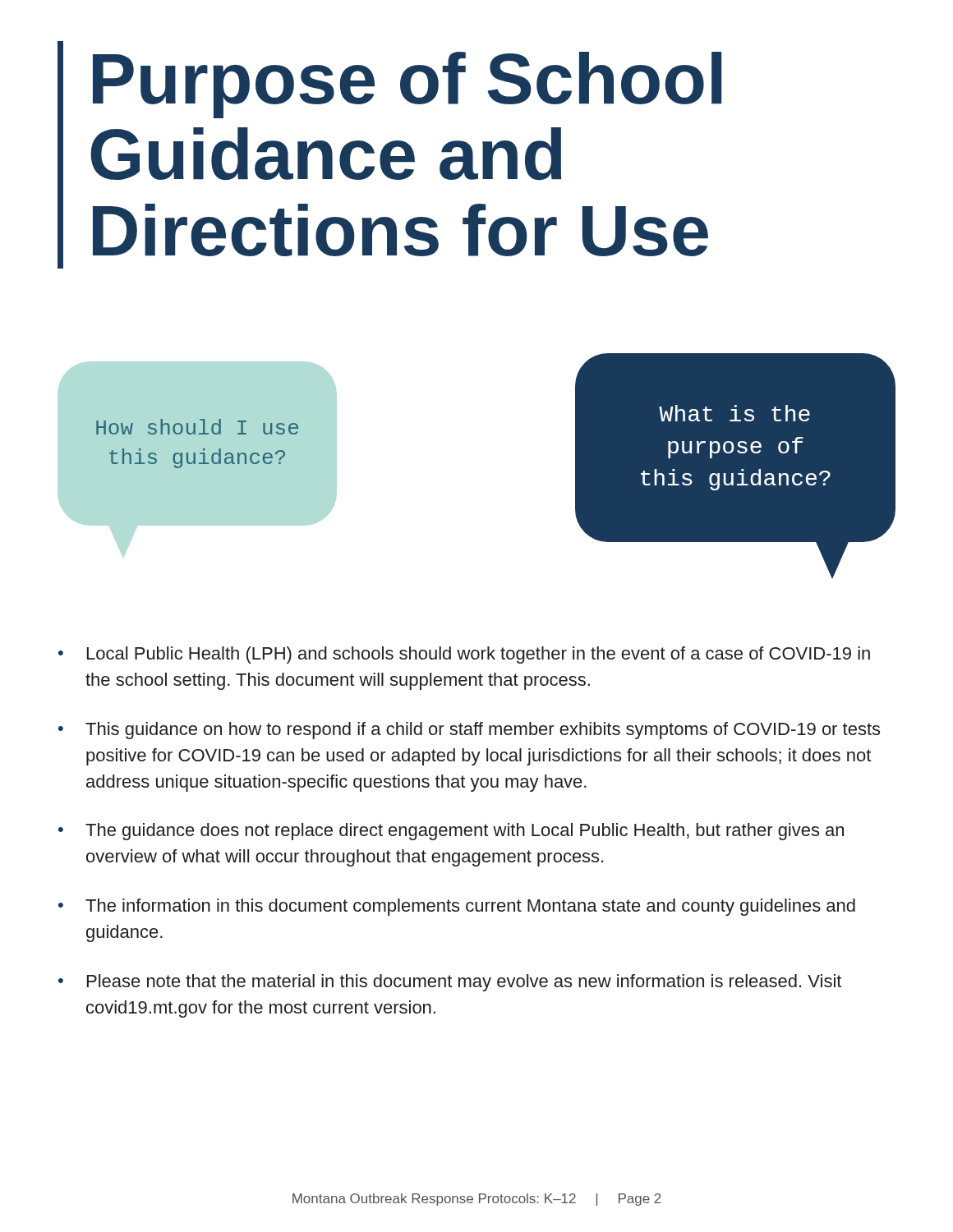
Task: Find the list item containing "• The guidance does"
Action: tap(476, 844)
